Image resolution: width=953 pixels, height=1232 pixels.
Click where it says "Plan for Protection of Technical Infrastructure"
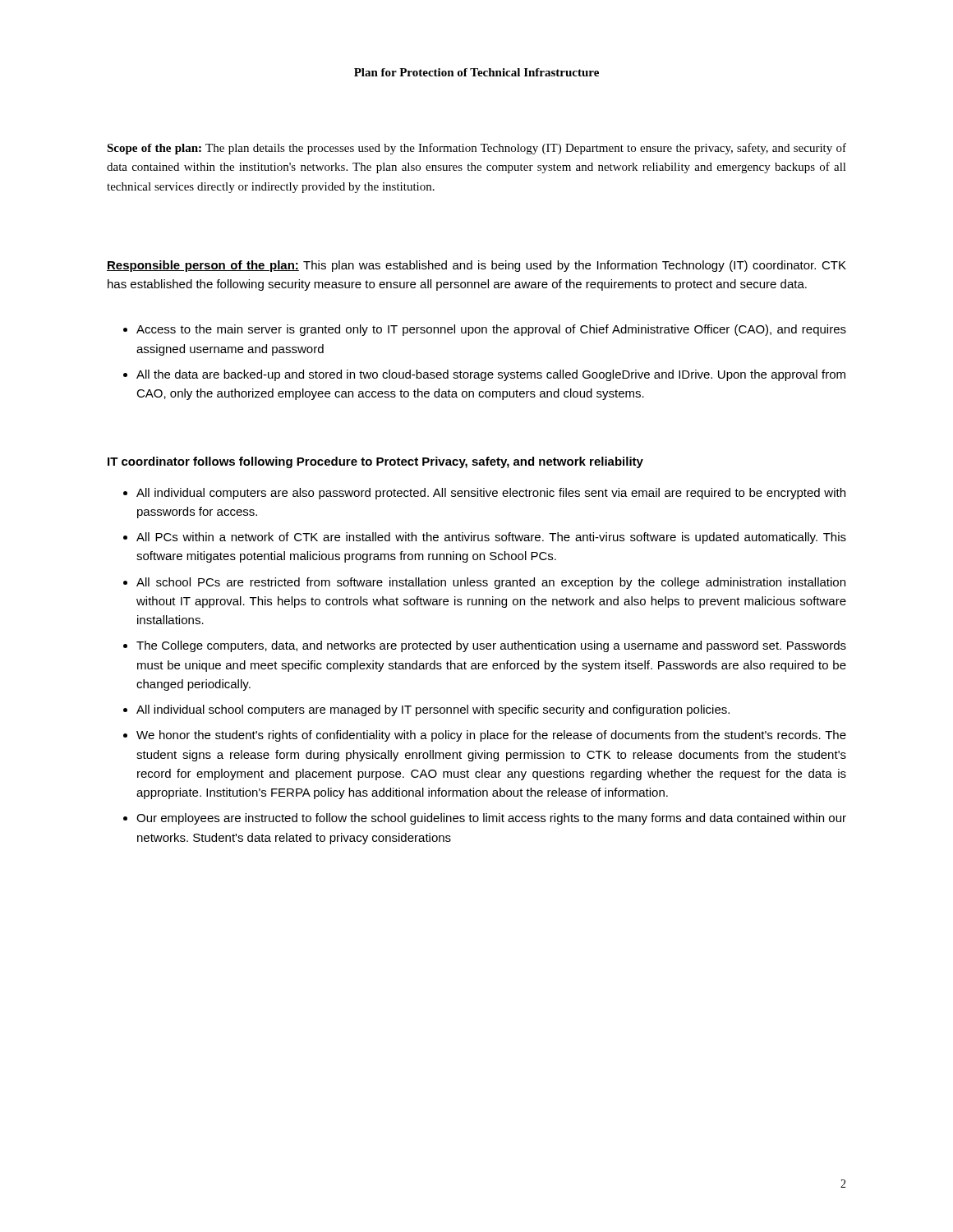point(476,72)
